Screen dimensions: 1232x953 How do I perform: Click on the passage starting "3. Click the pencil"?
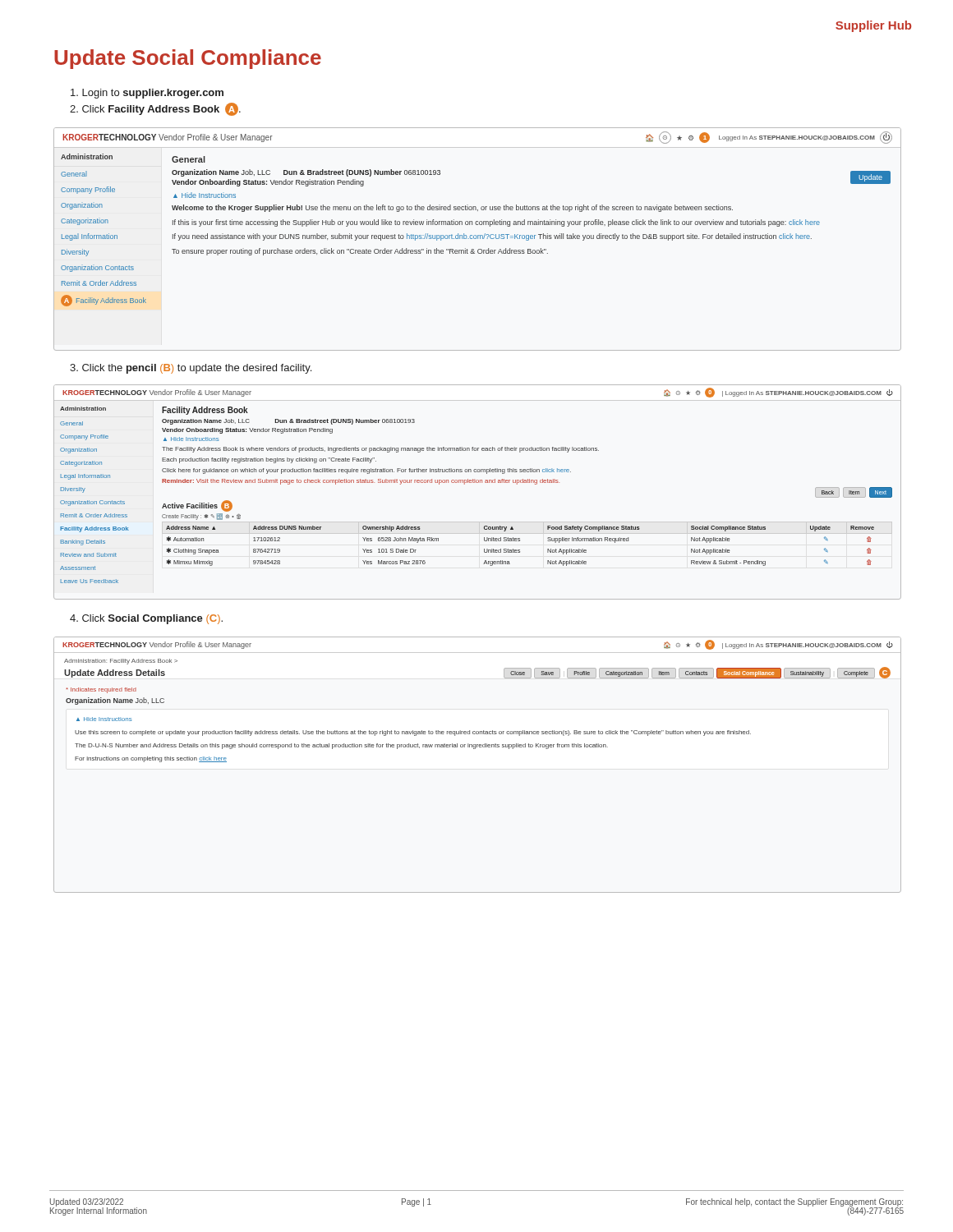point(191,368)
